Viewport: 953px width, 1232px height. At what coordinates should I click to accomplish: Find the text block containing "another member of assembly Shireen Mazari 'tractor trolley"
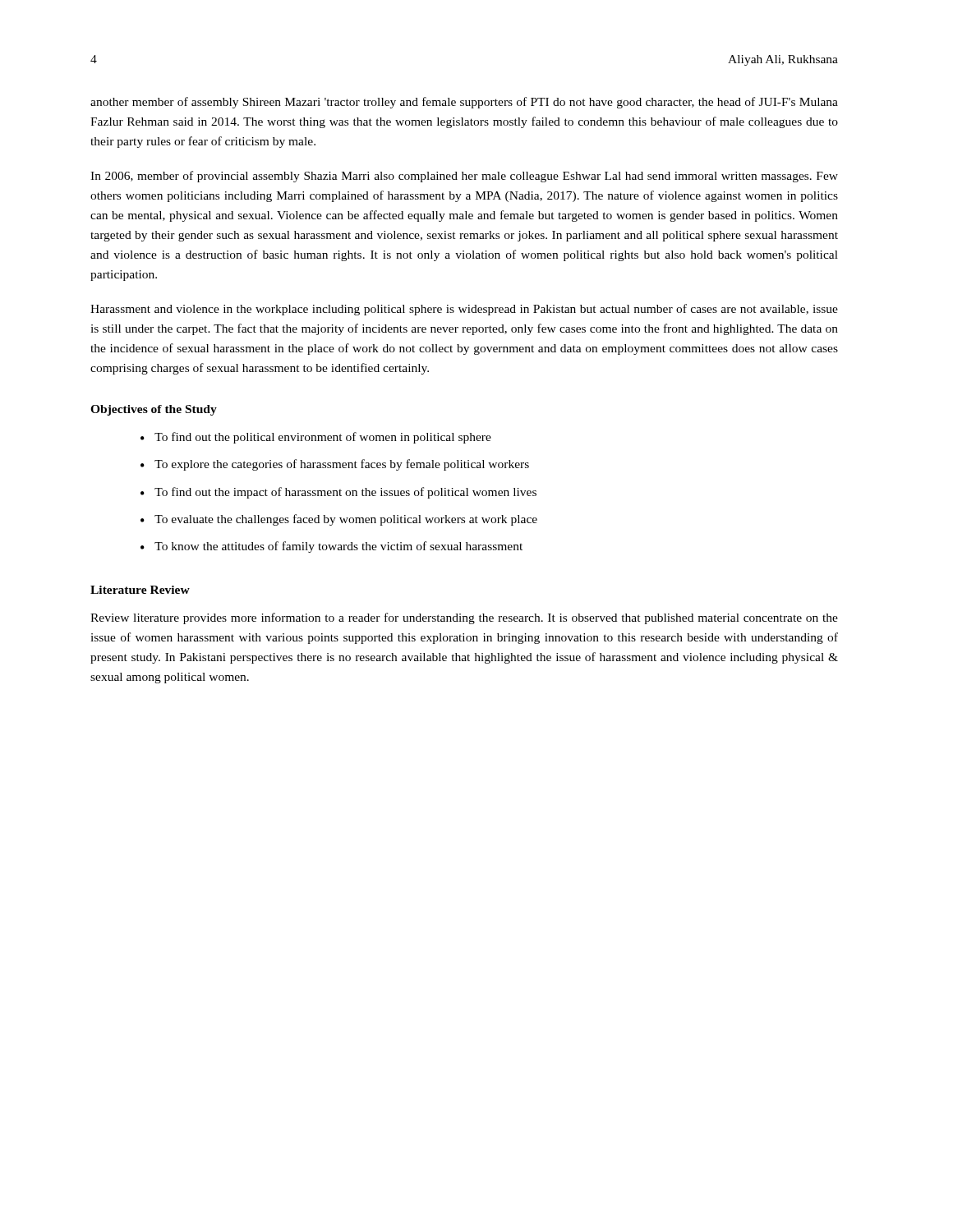(x=464, y=121)
